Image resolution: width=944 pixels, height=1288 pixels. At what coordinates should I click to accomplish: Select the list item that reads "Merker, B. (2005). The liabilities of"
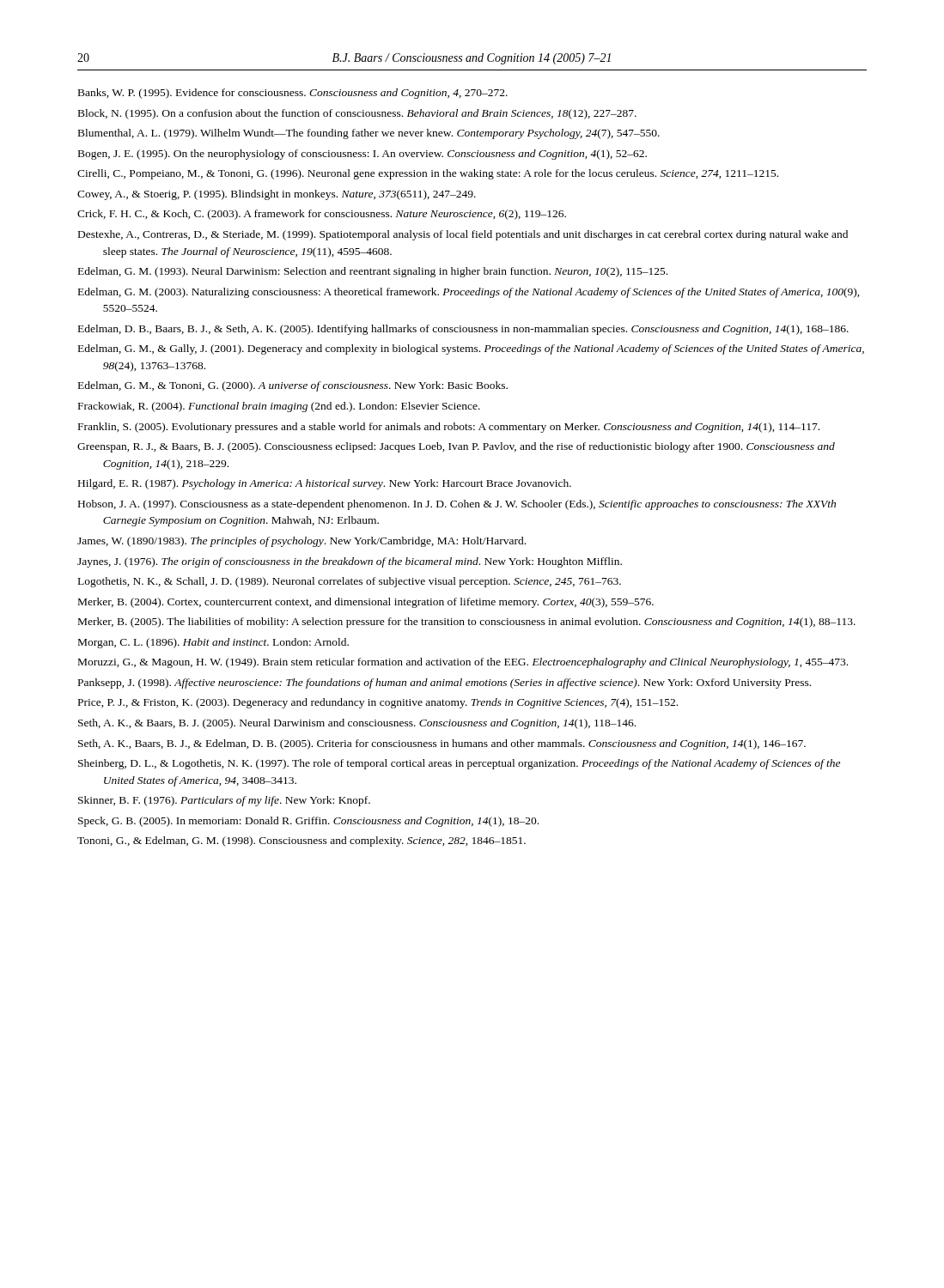pos(467,621)
